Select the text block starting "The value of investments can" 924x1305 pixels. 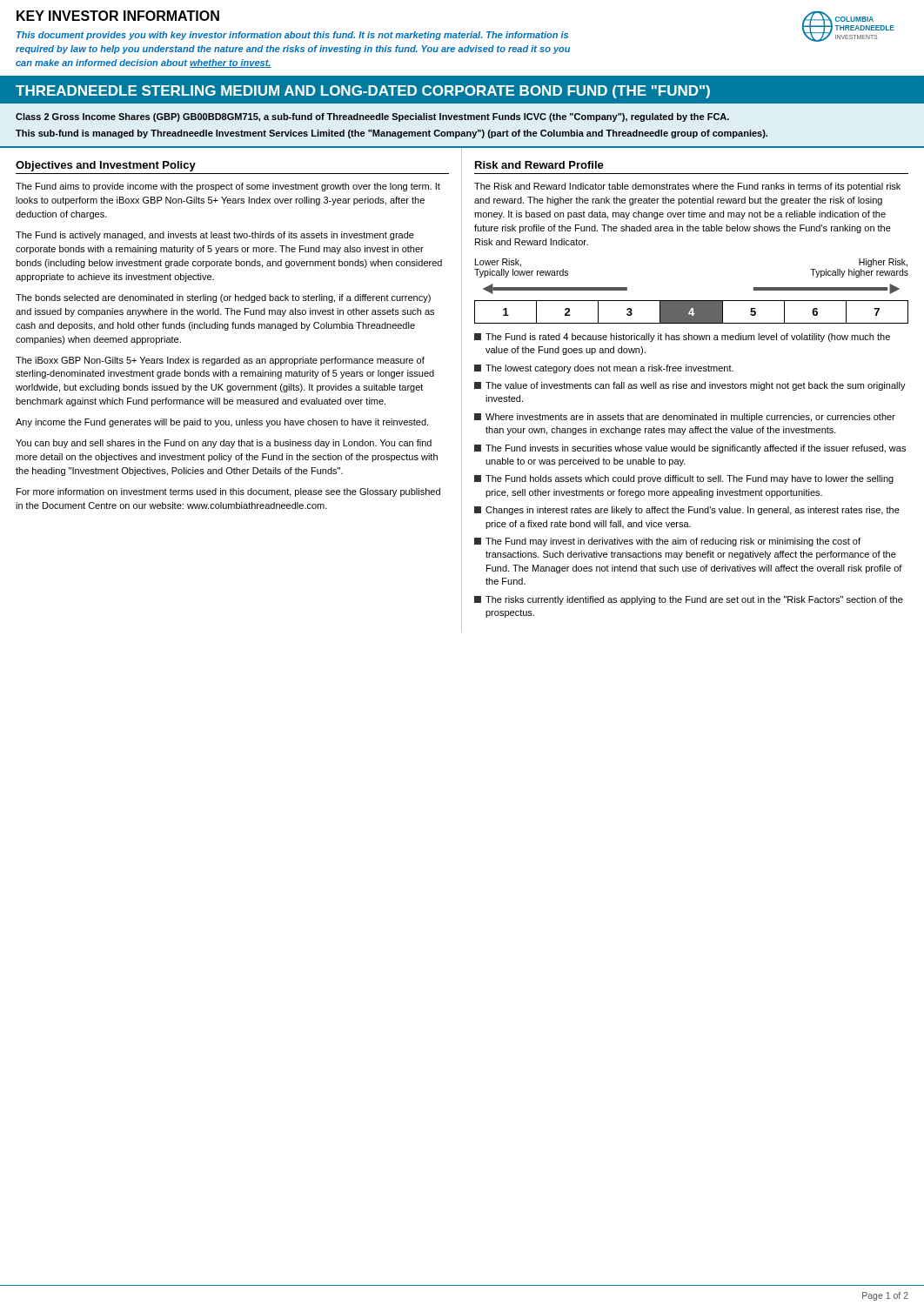[691, 393]
